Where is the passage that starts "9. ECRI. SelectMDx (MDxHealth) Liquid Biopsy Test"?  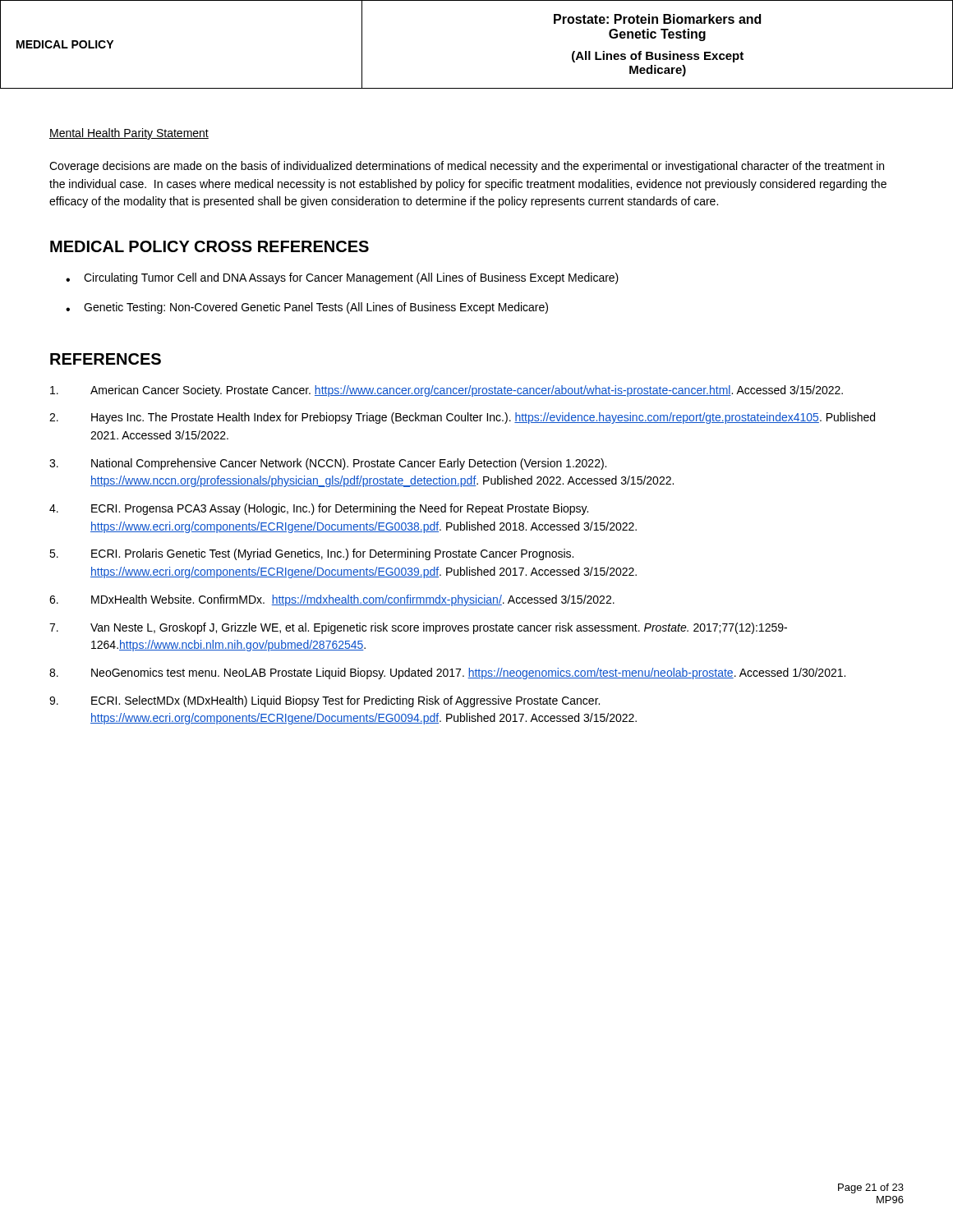click(x=476, y=710)
